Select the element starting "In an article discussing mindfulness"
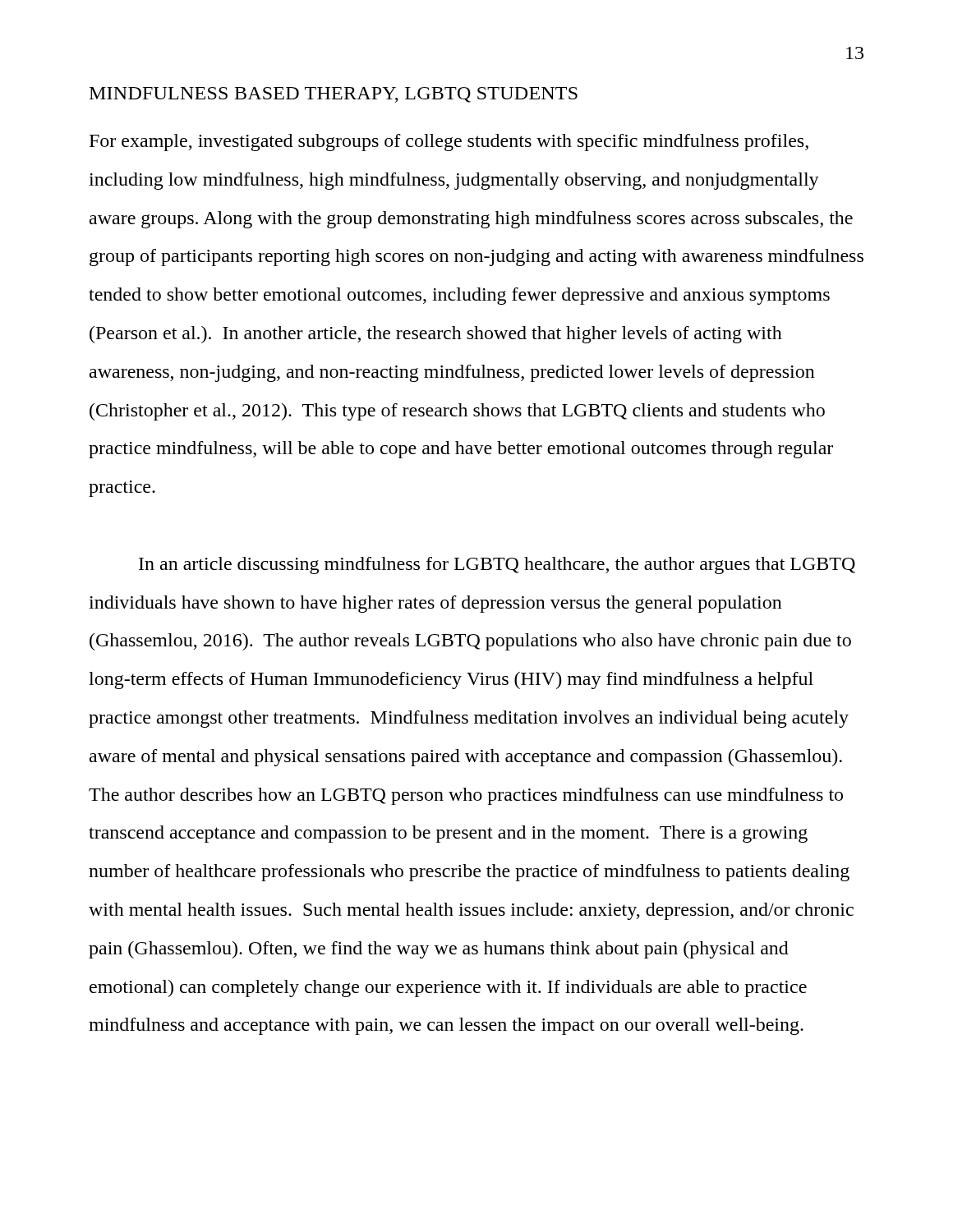953x1232 pixels. tap(472, 794)
